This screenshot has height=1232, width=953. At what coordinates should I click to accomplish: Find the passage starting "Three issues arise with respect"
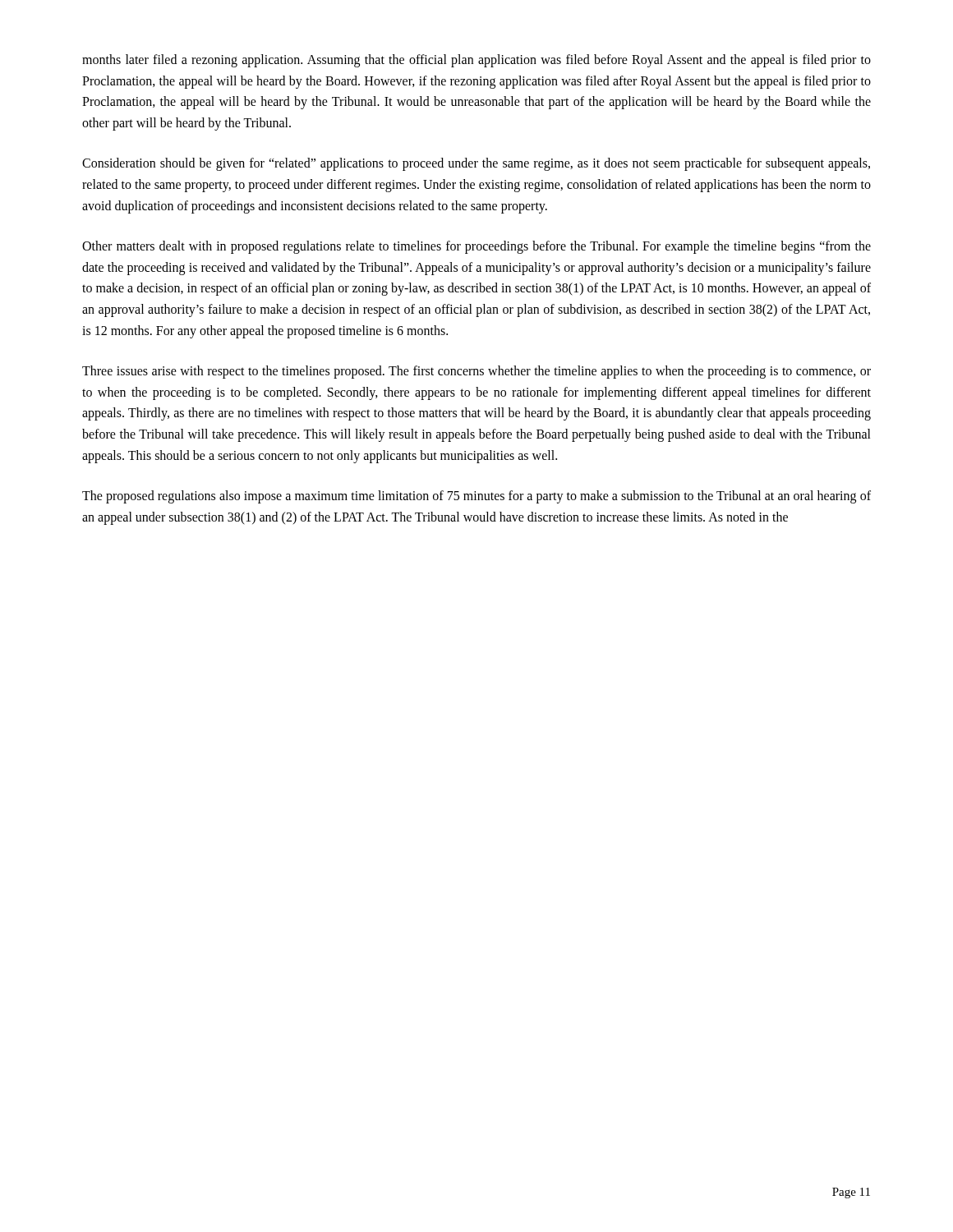[x=476, y=413]
